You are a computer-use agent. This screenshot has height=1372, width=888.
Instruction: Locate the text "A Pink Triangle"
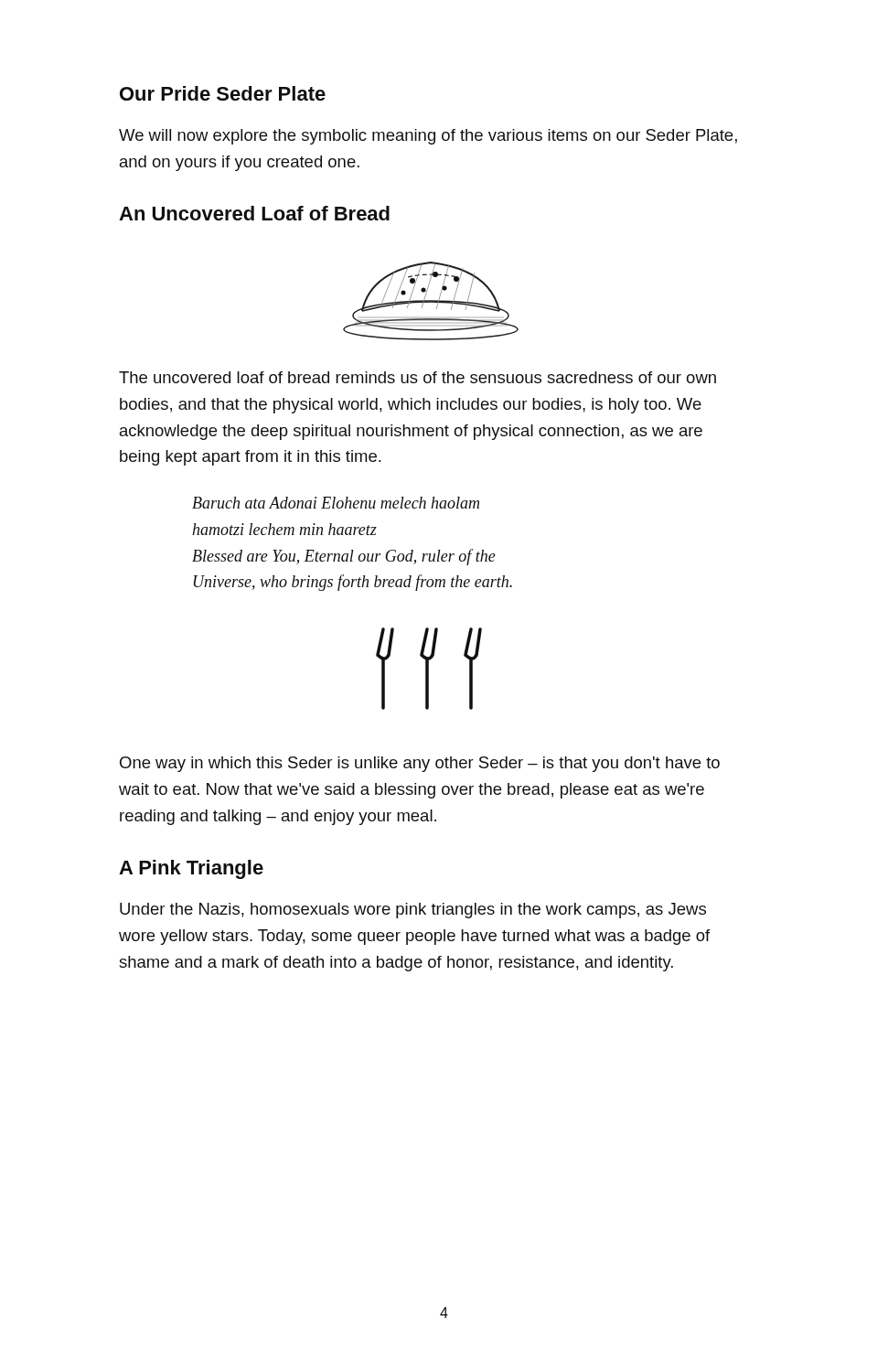click(x=191, y=868)
